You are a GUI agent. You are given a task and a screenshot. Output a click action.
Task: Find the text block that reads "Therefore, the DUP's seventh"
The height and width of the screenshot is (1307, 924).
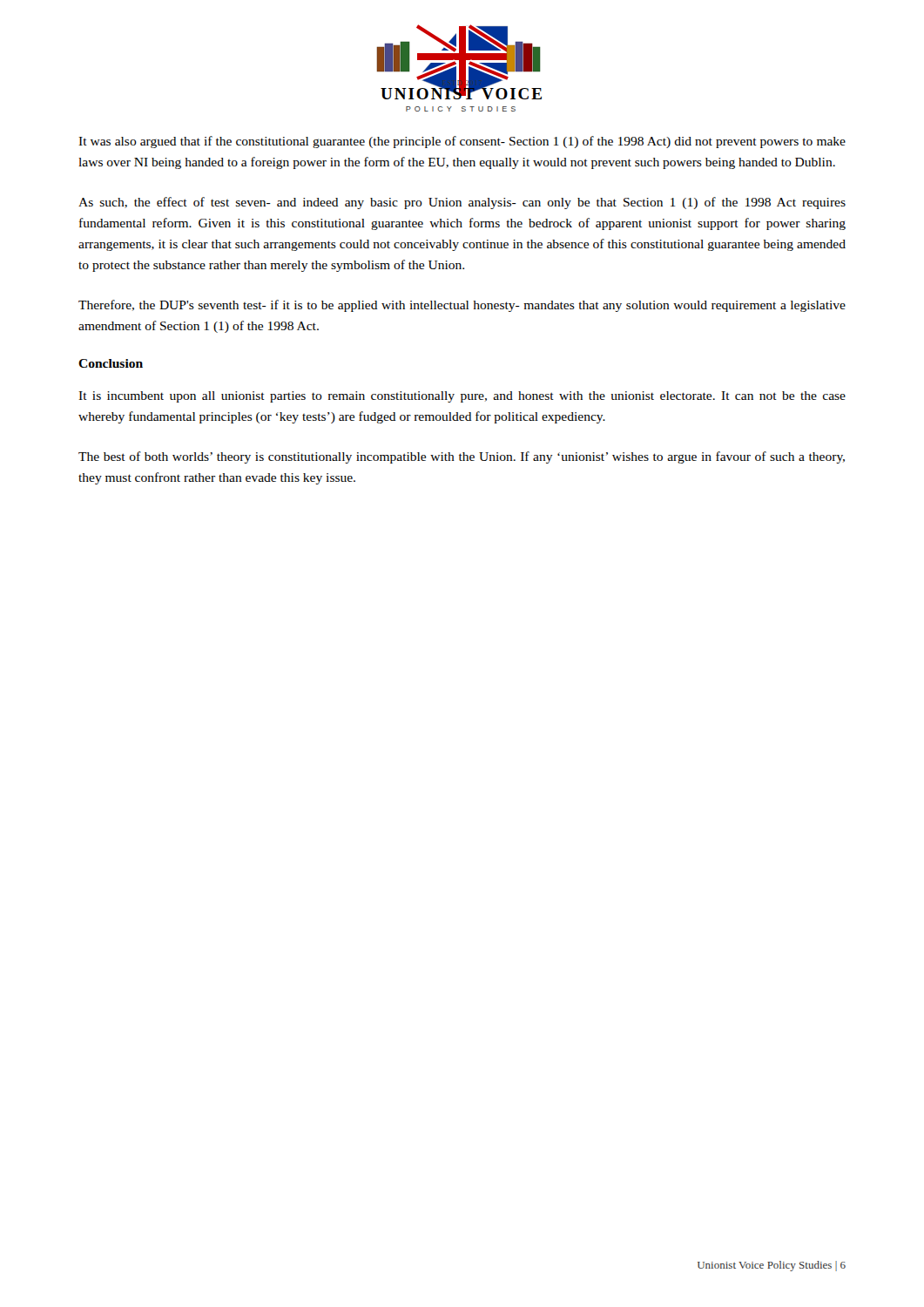pos(462,315)
